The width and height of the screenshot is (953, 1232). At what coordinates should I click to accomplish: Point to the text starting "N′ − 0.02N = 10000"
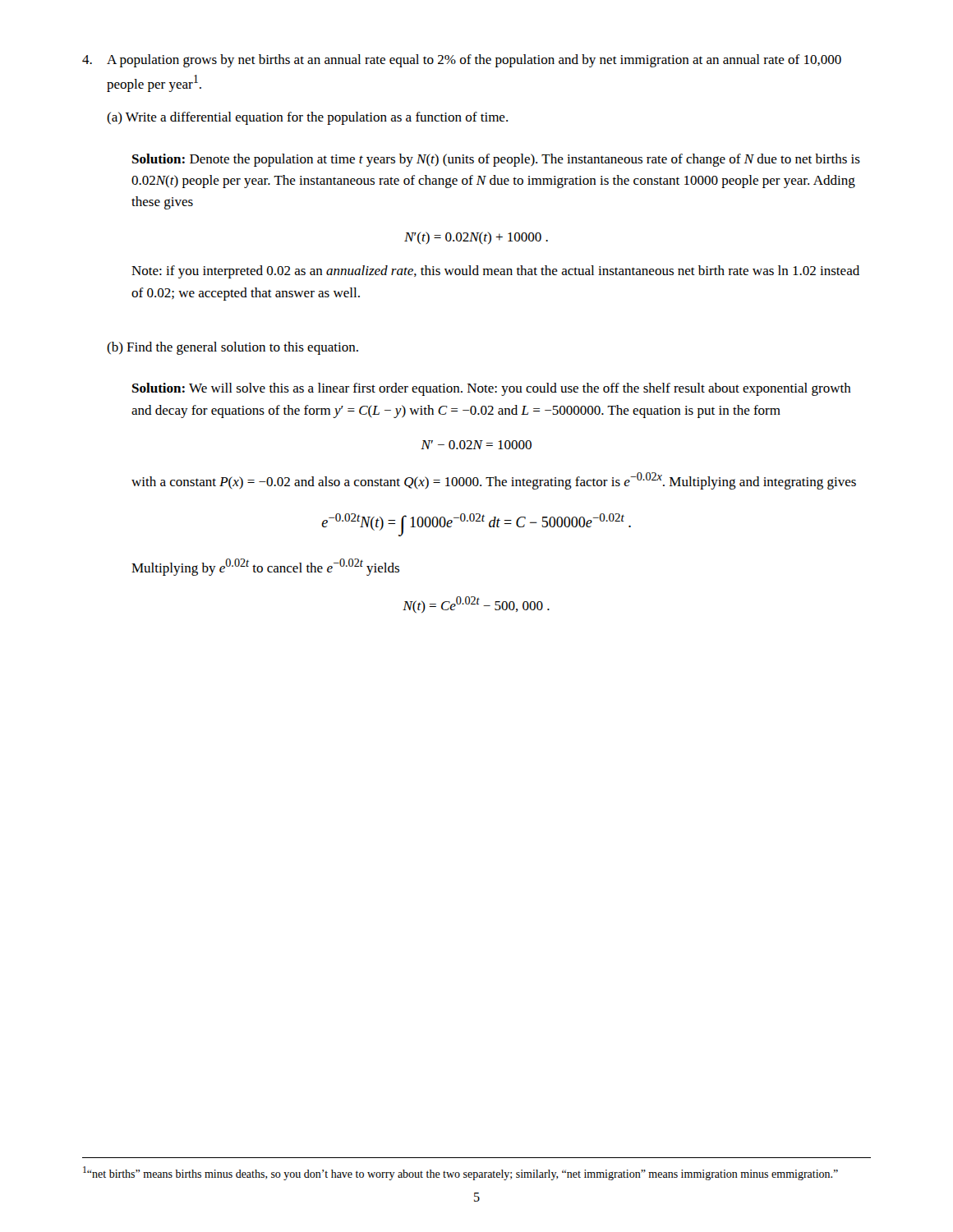coord(476,445)
